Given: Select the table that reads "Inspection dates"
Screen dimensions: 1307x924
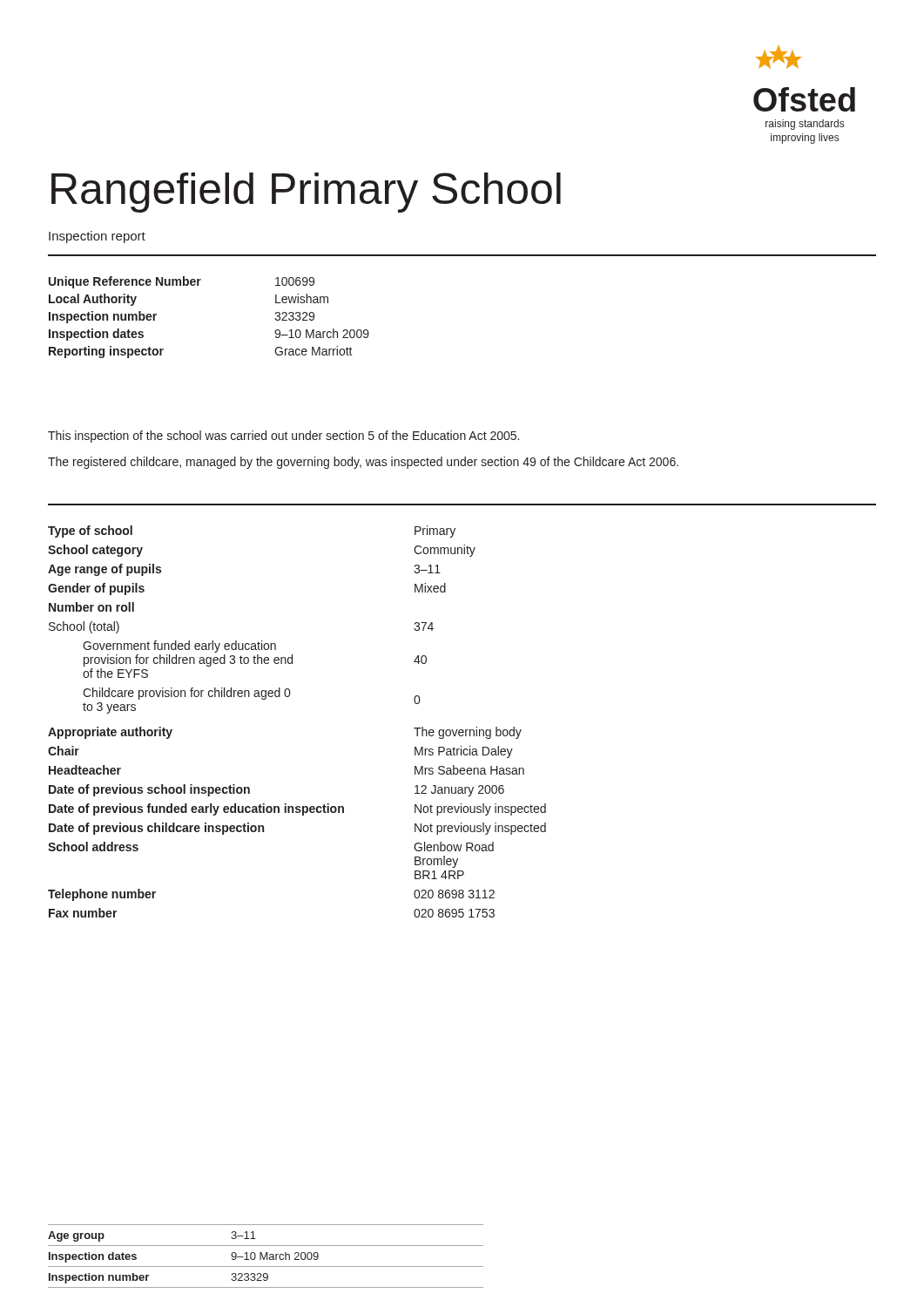Looking at the screenshot, I should pyautogui.click(x=462, y=1256).
